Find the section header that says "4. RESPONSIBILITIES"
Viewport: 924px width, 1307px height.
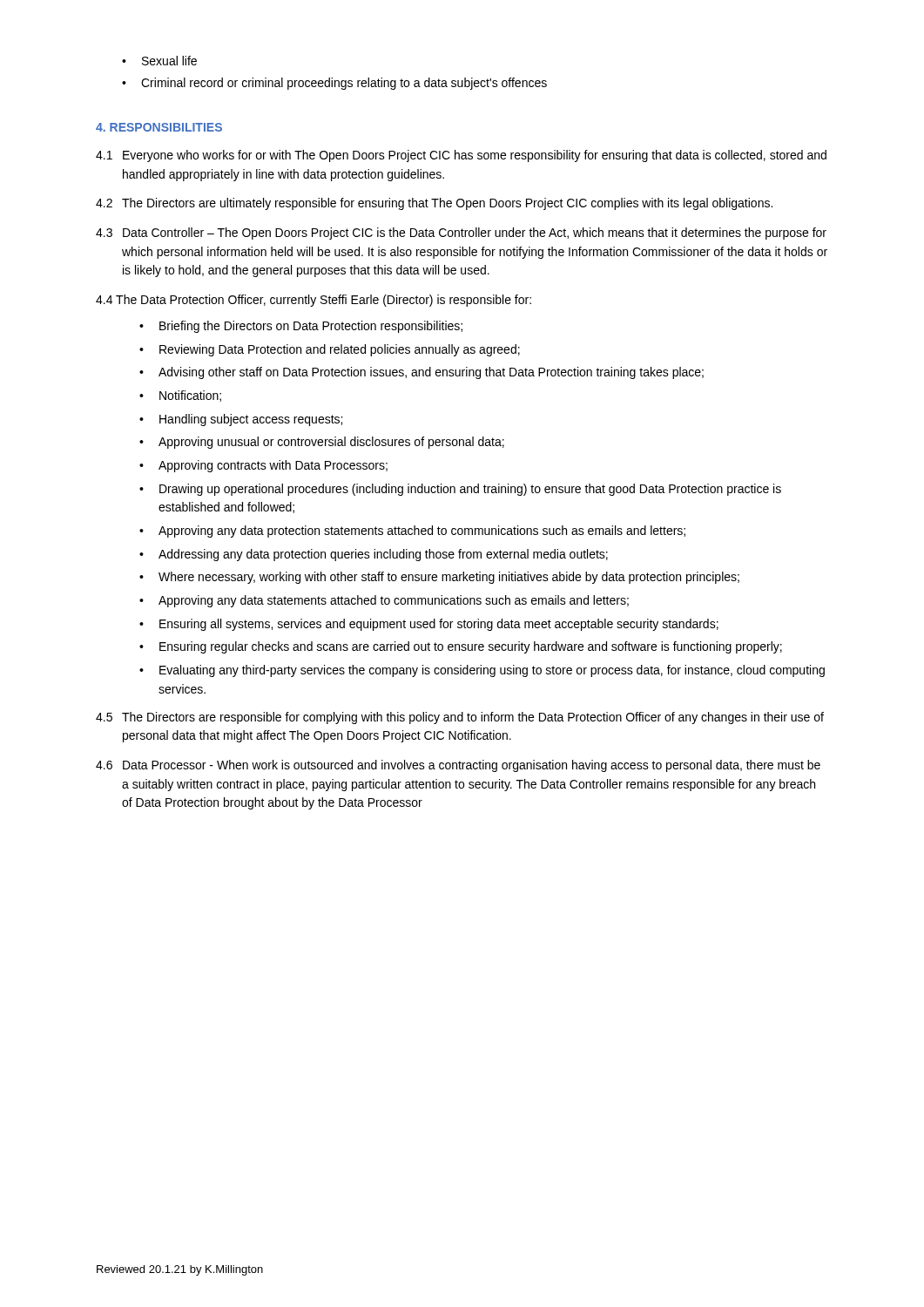[159, 127]
